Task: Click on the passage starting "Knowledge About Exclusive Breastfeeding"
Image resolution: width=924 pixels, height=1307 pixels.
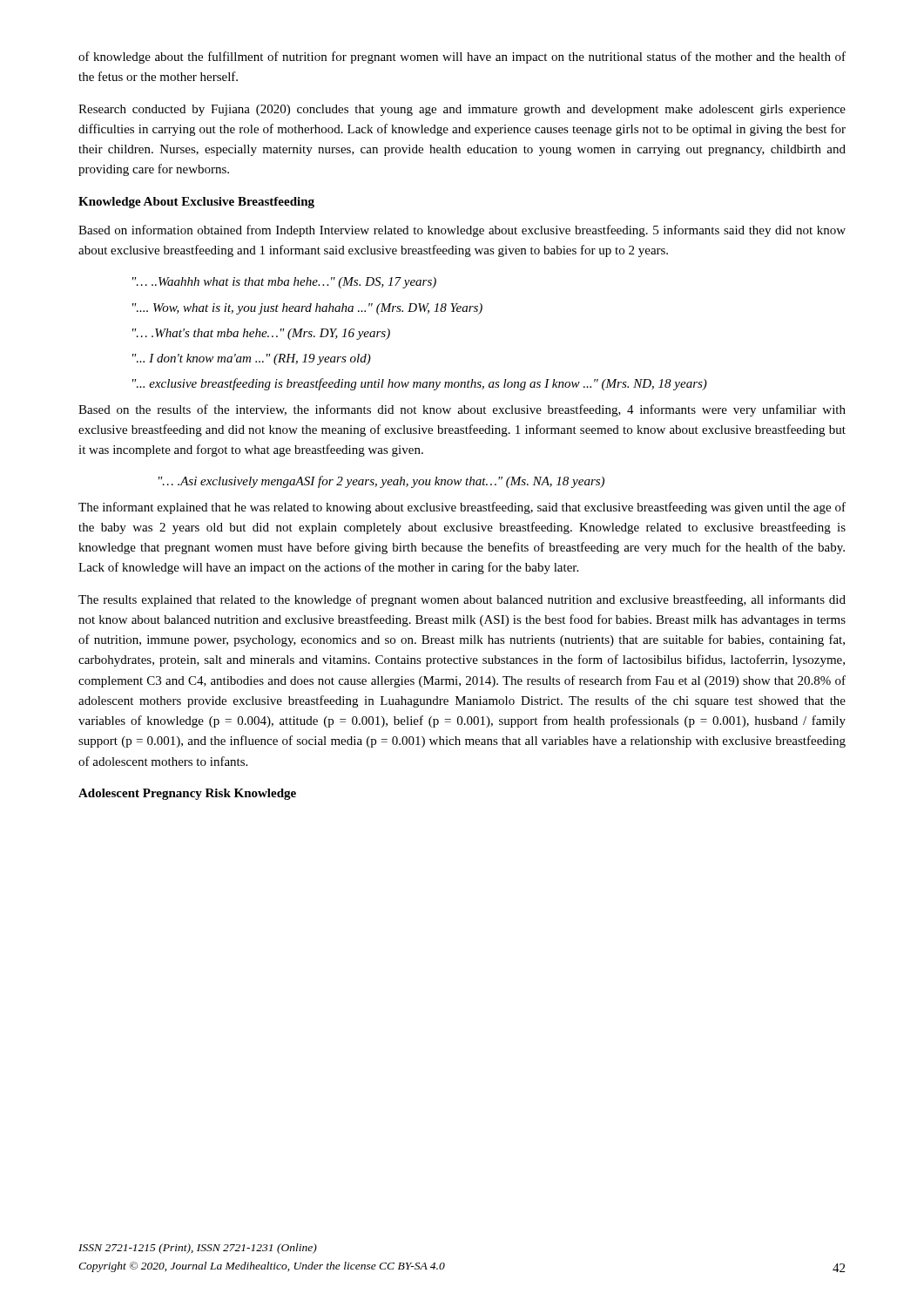Action: [x=196, y=201]
